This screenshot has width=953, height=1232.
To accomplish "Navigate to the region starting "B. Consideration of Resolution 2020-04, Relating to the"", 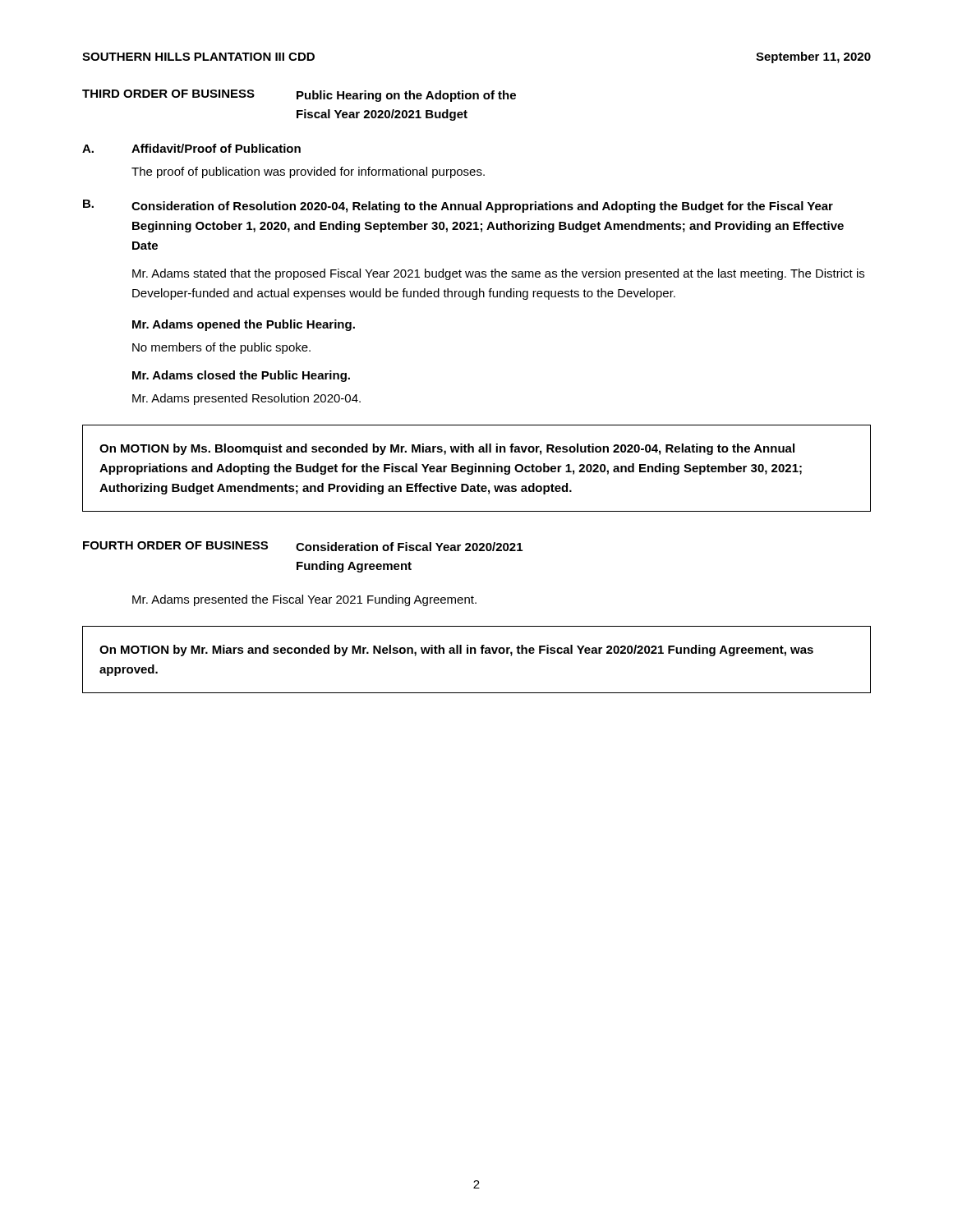I will [x=476, y=226].
